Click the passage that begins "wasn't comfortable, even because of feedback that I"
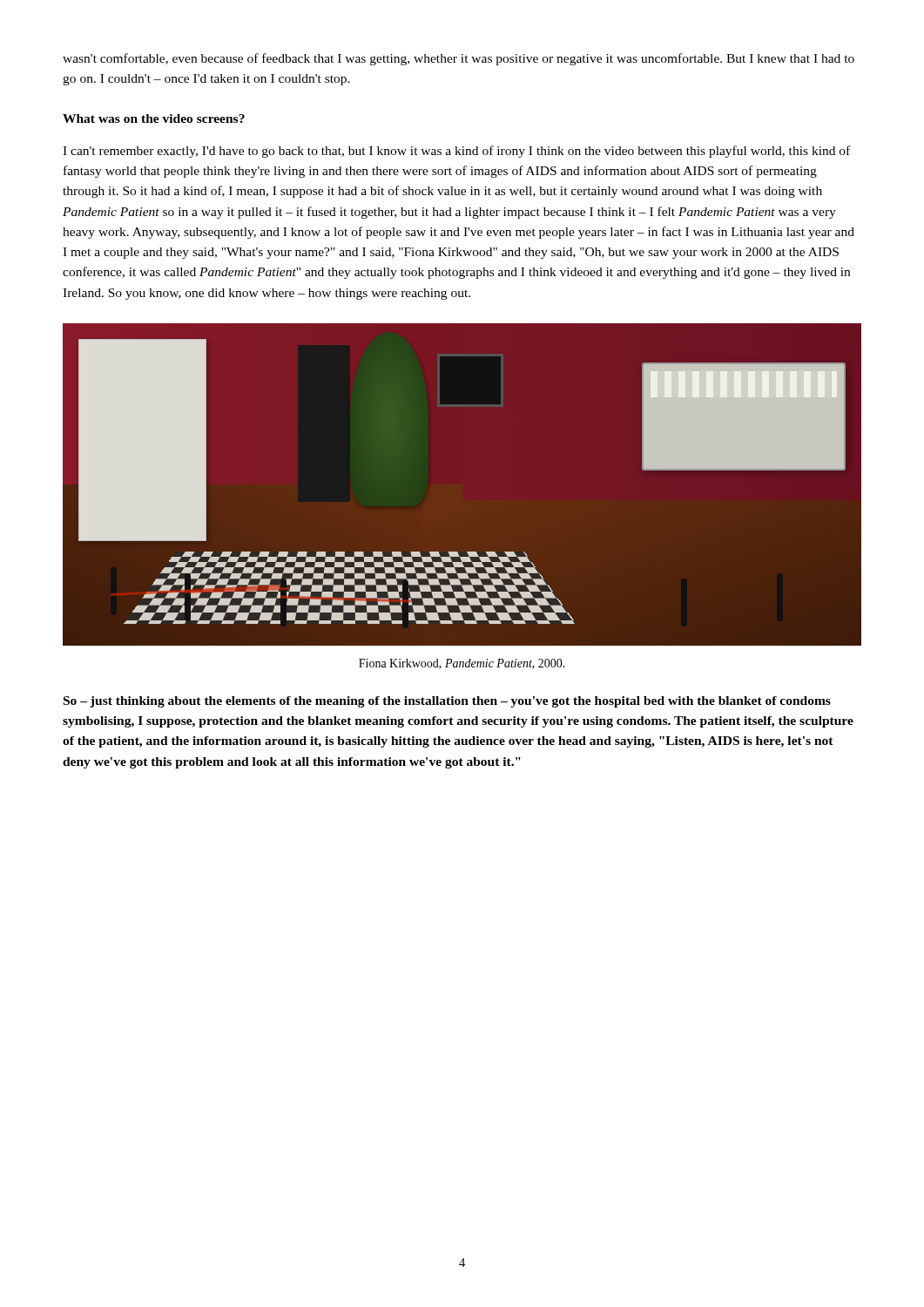This screenshot has width=924, height=1307. [x=459, y=68]
